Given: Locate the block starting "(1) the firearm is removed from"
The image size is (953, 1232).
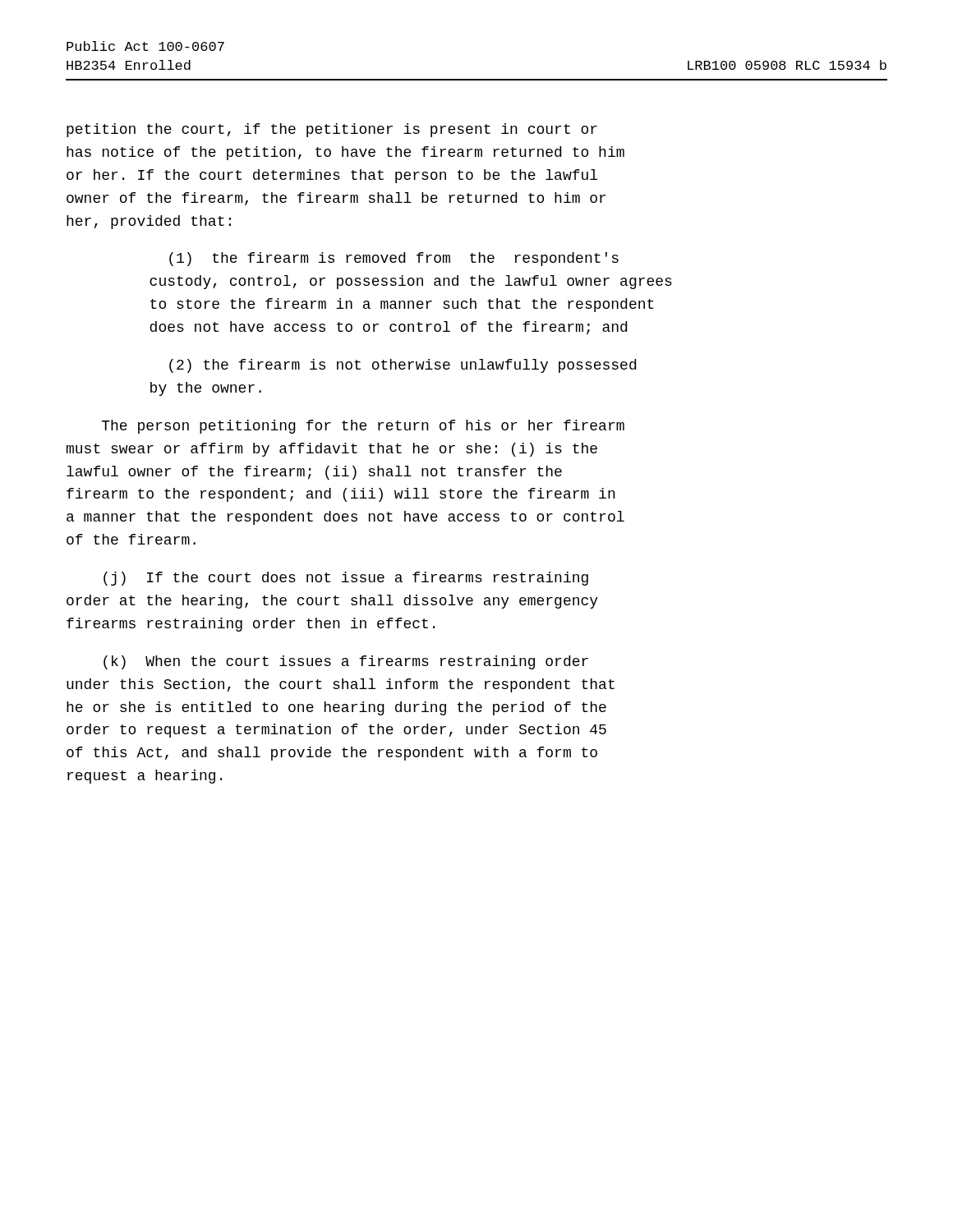Looking at the screenshot, I should point(402,293).
